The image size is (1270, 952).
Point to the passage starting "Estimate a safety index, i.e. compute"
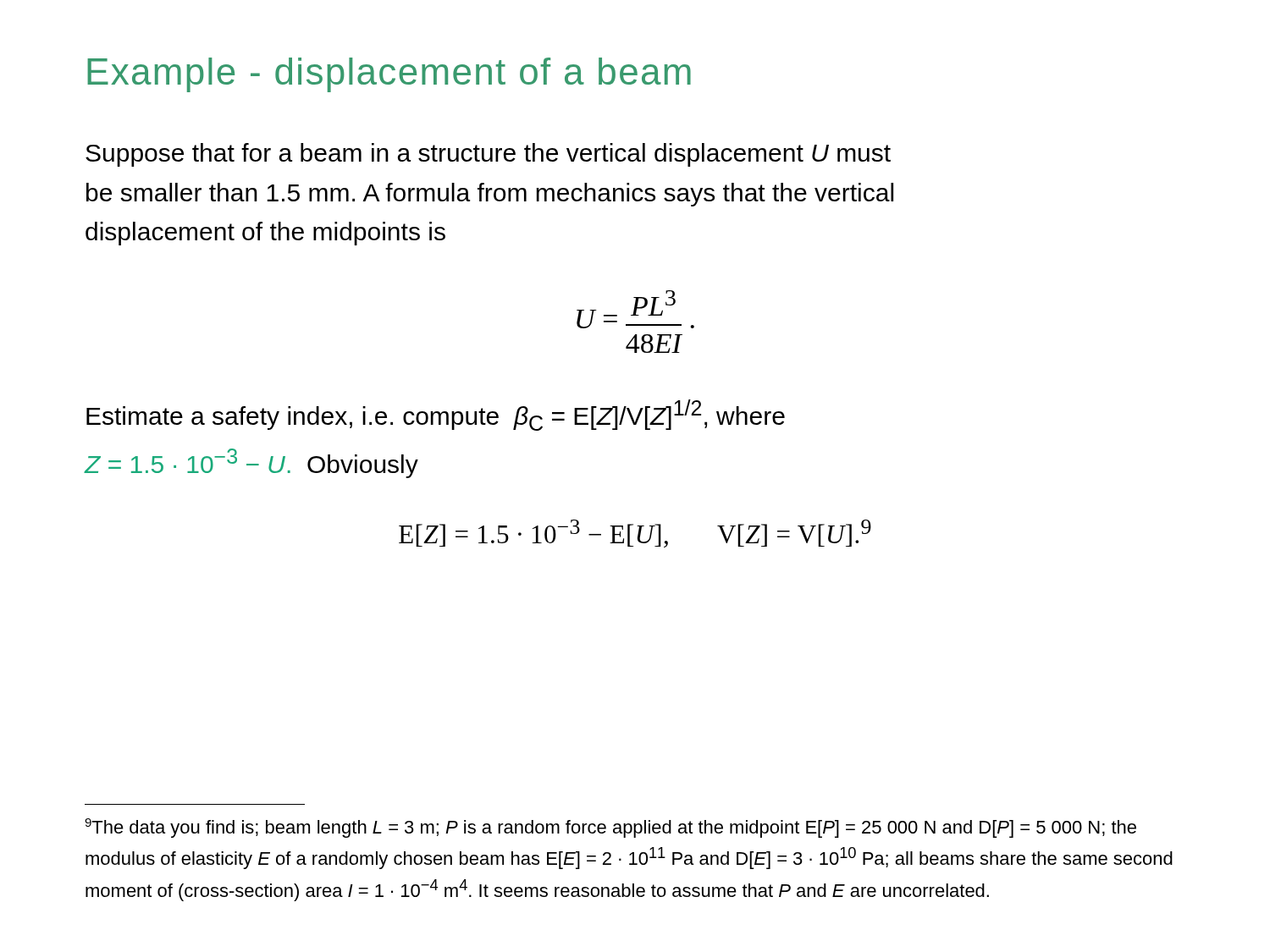pyautogui.click(x=435, y=437)
